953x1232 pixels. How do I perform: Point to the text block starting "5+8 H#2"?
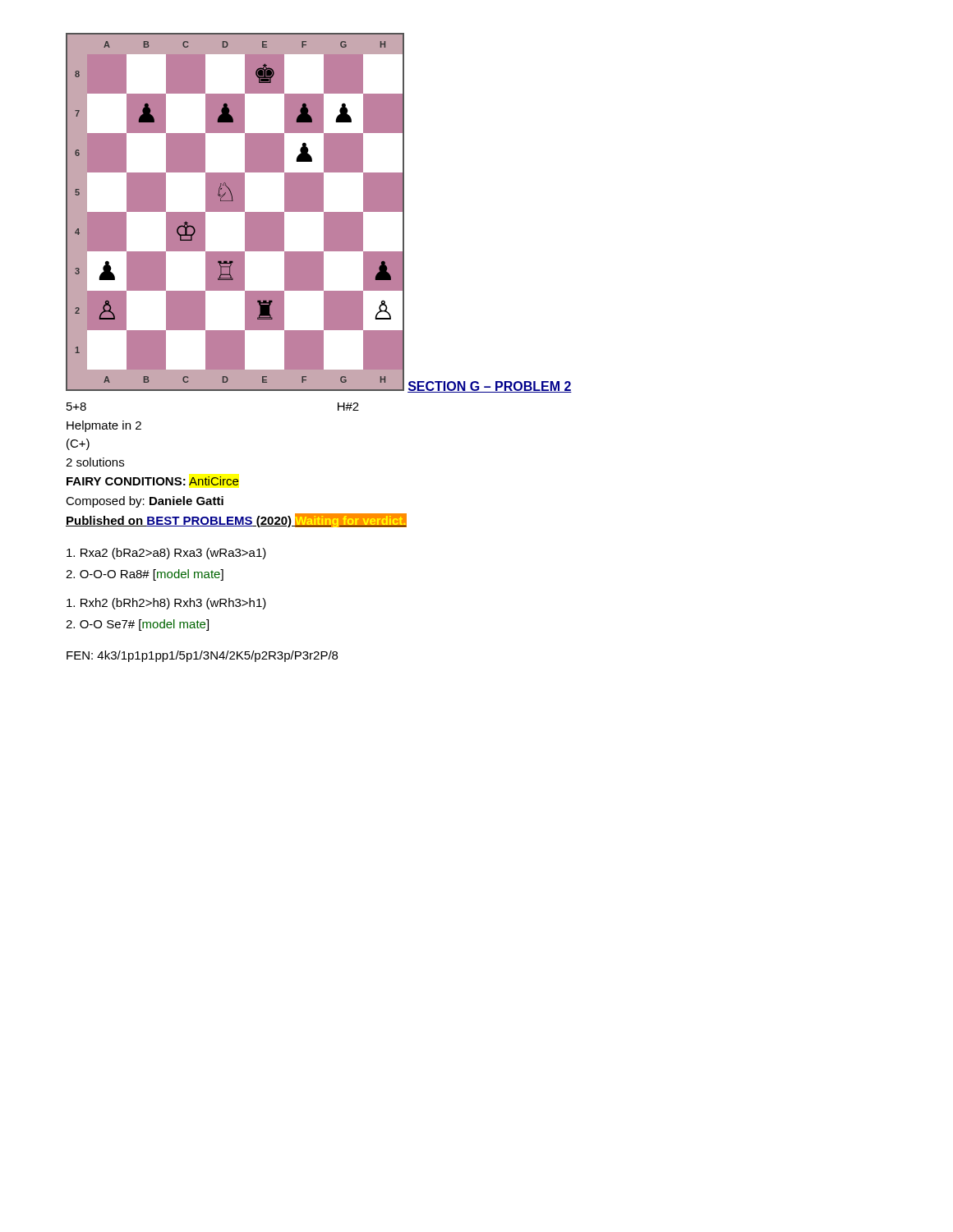pyautogui.click(x=79, y=407)
